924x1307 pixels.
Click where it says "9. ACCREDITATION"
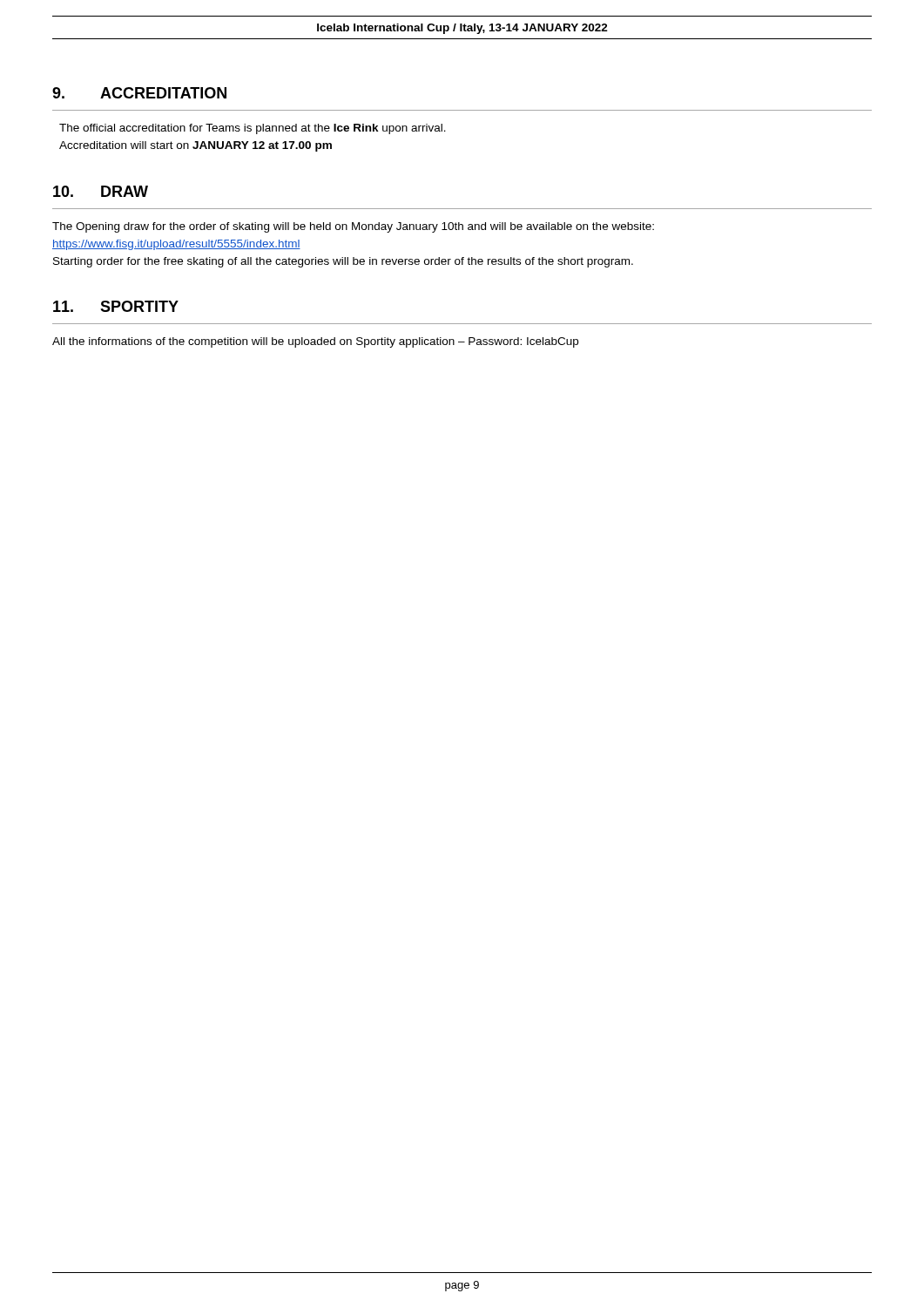click(x=462, y=98)
